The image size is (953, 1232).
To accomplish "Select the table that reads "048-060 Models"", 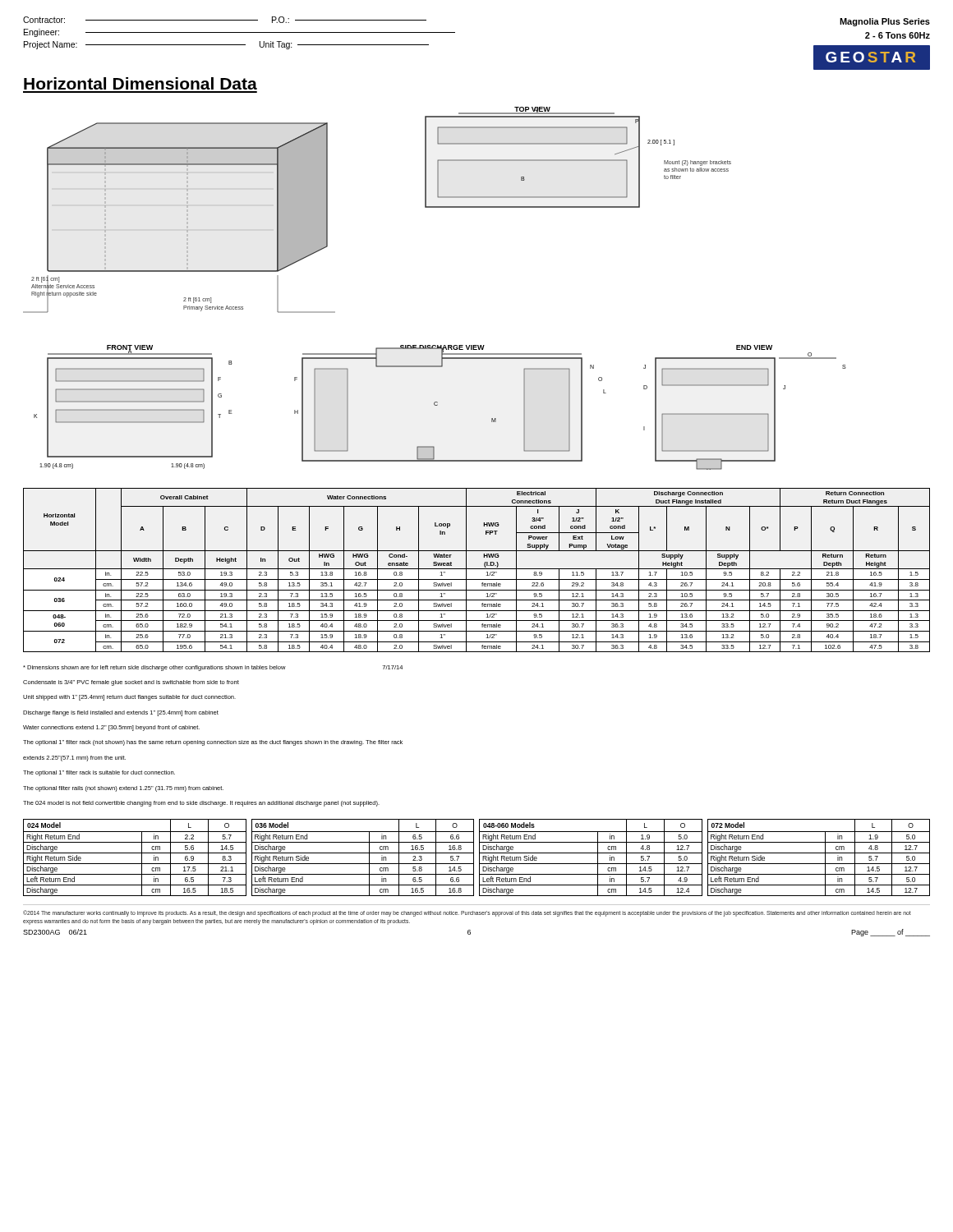I will click(x=590, y=858).
